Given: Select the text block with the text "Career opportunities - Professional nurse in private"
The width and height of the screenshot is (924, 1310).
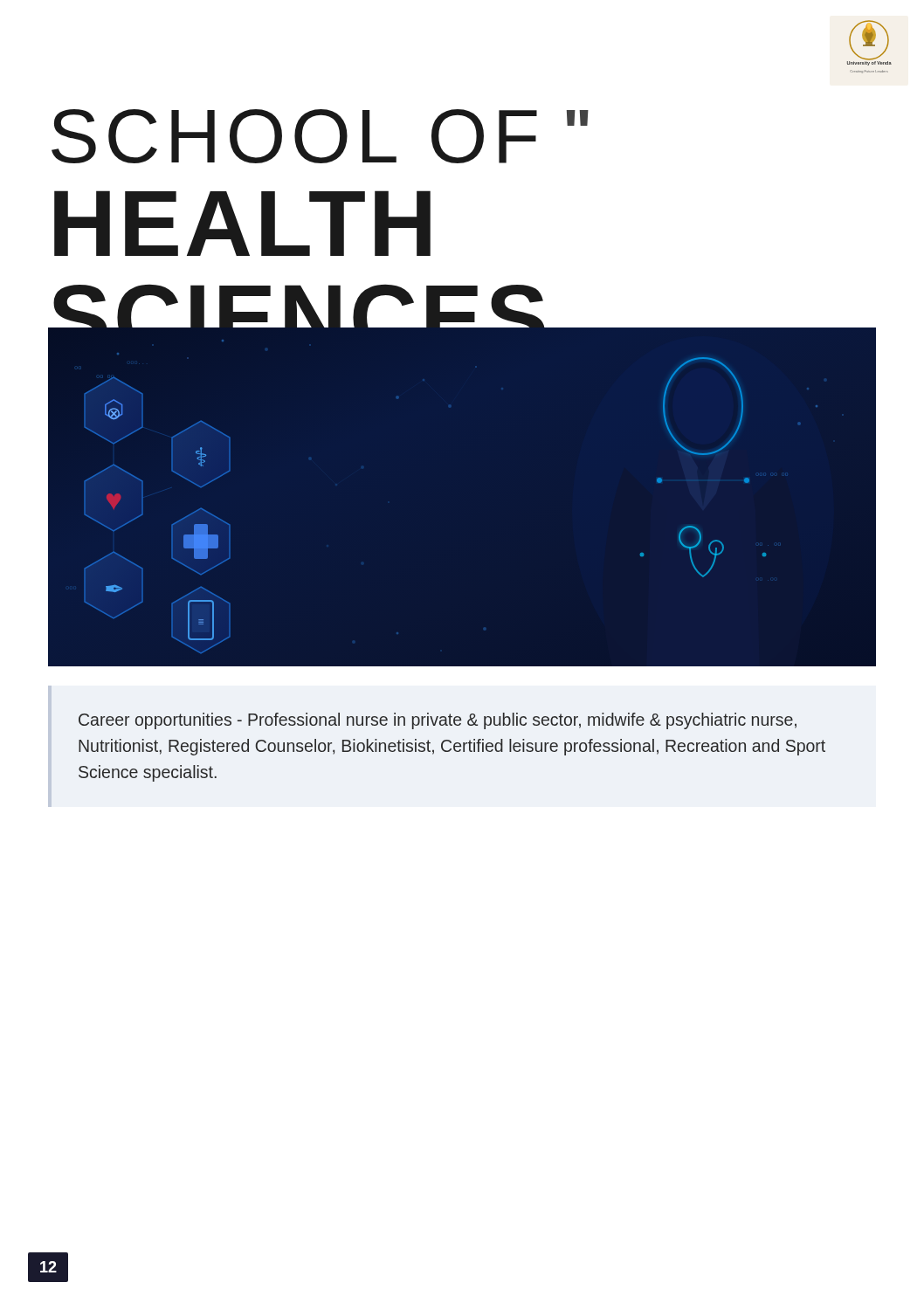Looking at the screenshot, I should [452, 746].
